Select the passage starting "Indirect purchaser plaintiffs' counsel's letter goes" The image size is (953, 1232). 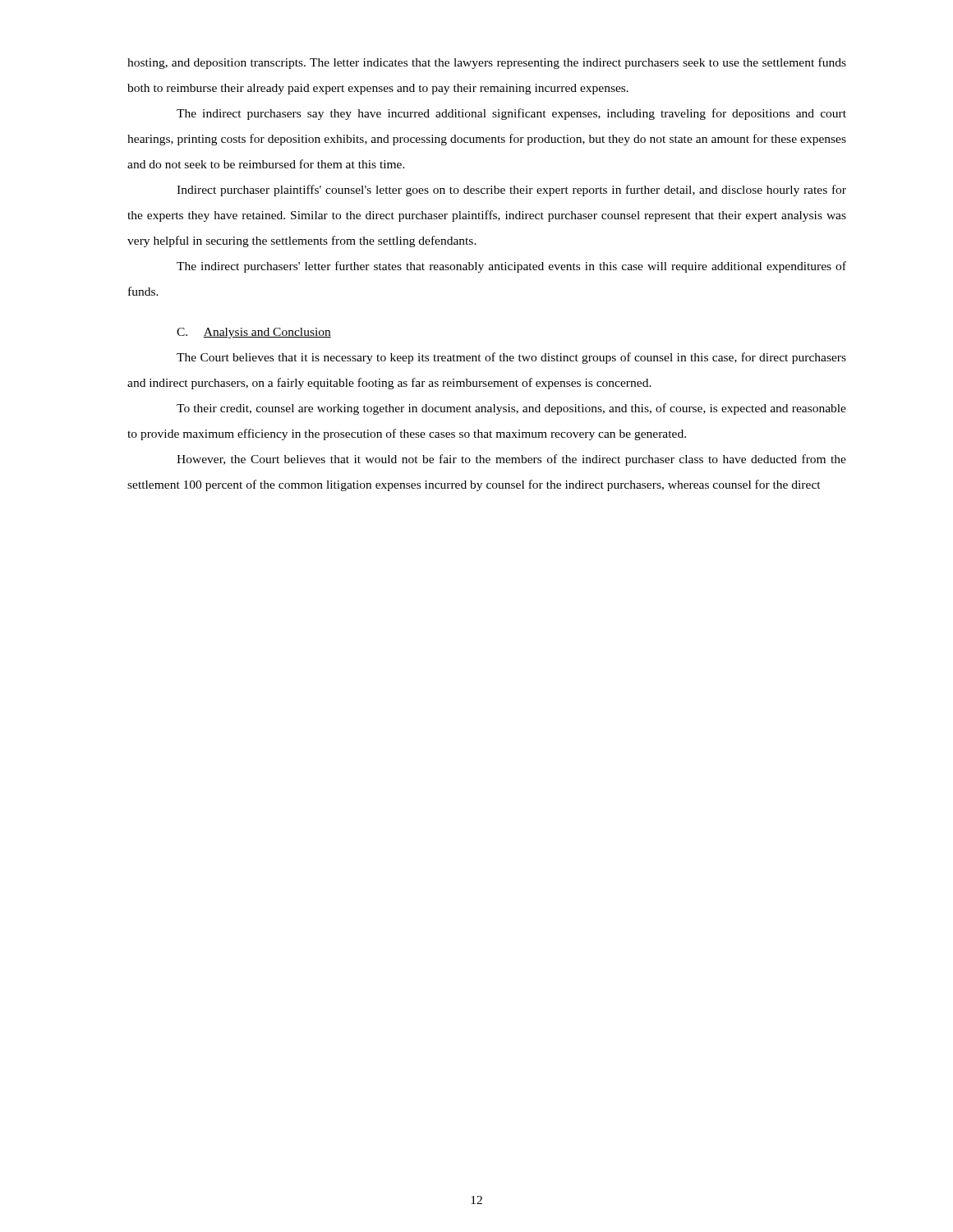pos(487,215)
